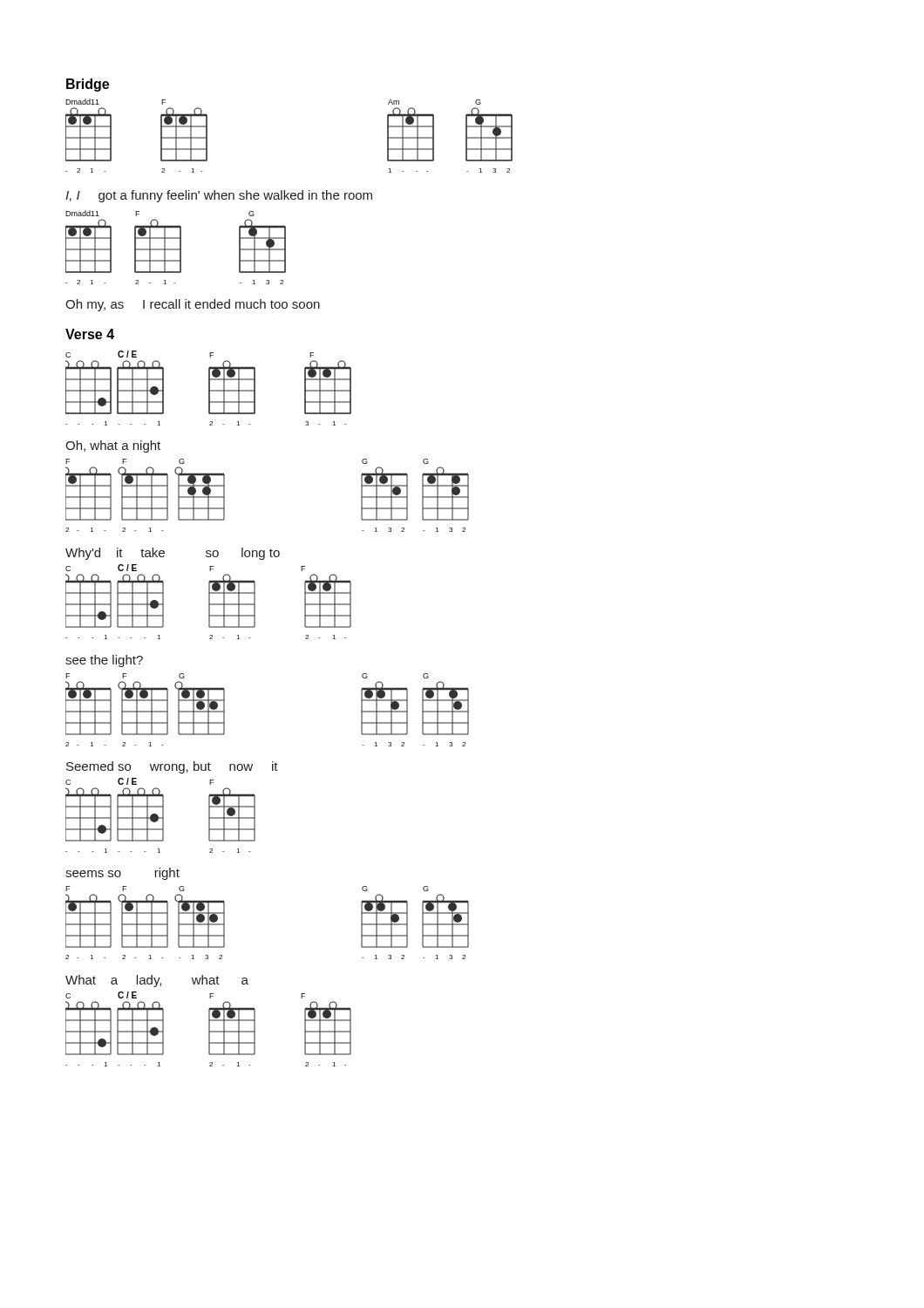
Task: Select the text block starting "What a lady, what"
Action: click(x=157, y=980)
